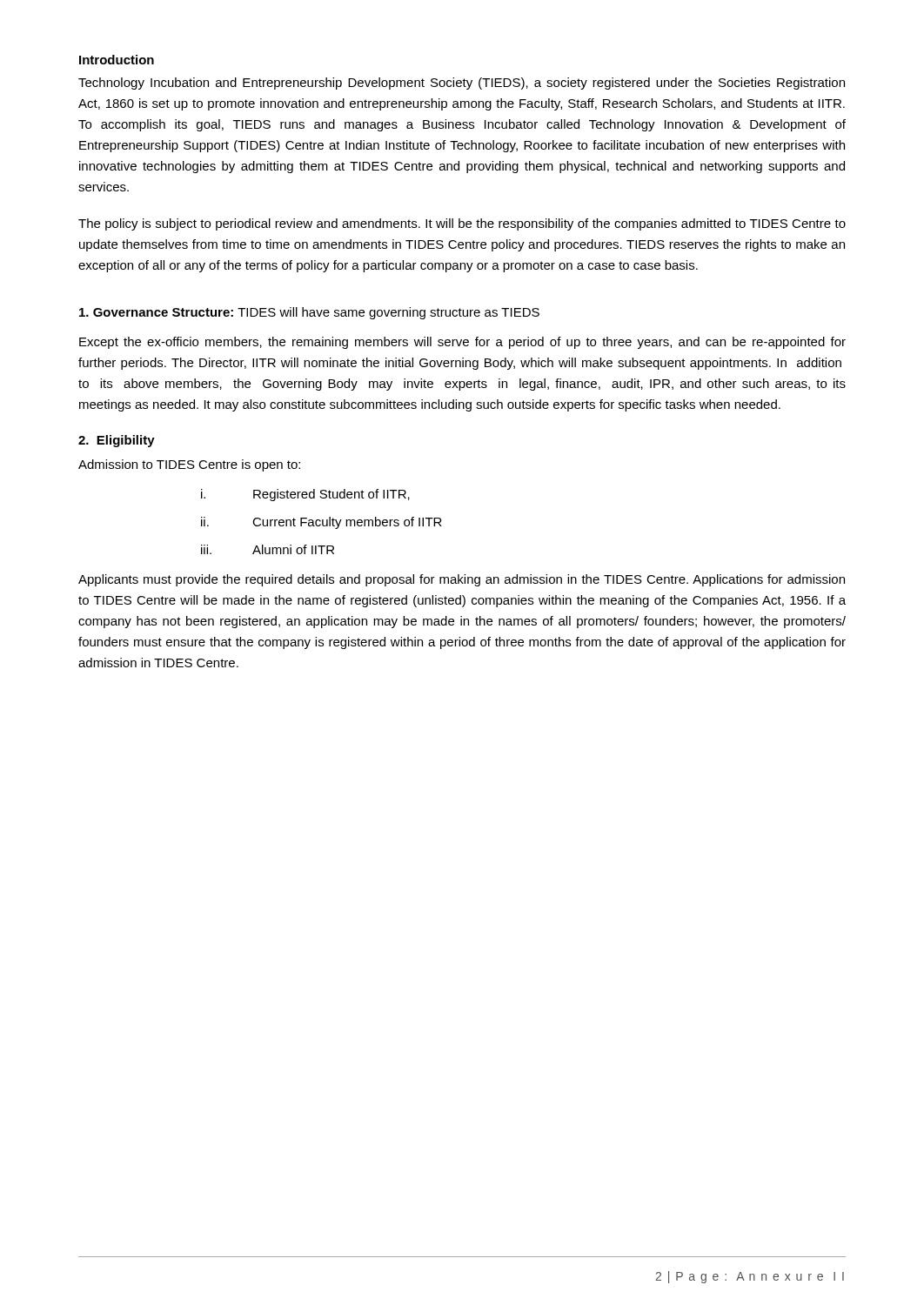Find the text starting "ii. Current Faculty members of IITR"

(x=321, y=522)
